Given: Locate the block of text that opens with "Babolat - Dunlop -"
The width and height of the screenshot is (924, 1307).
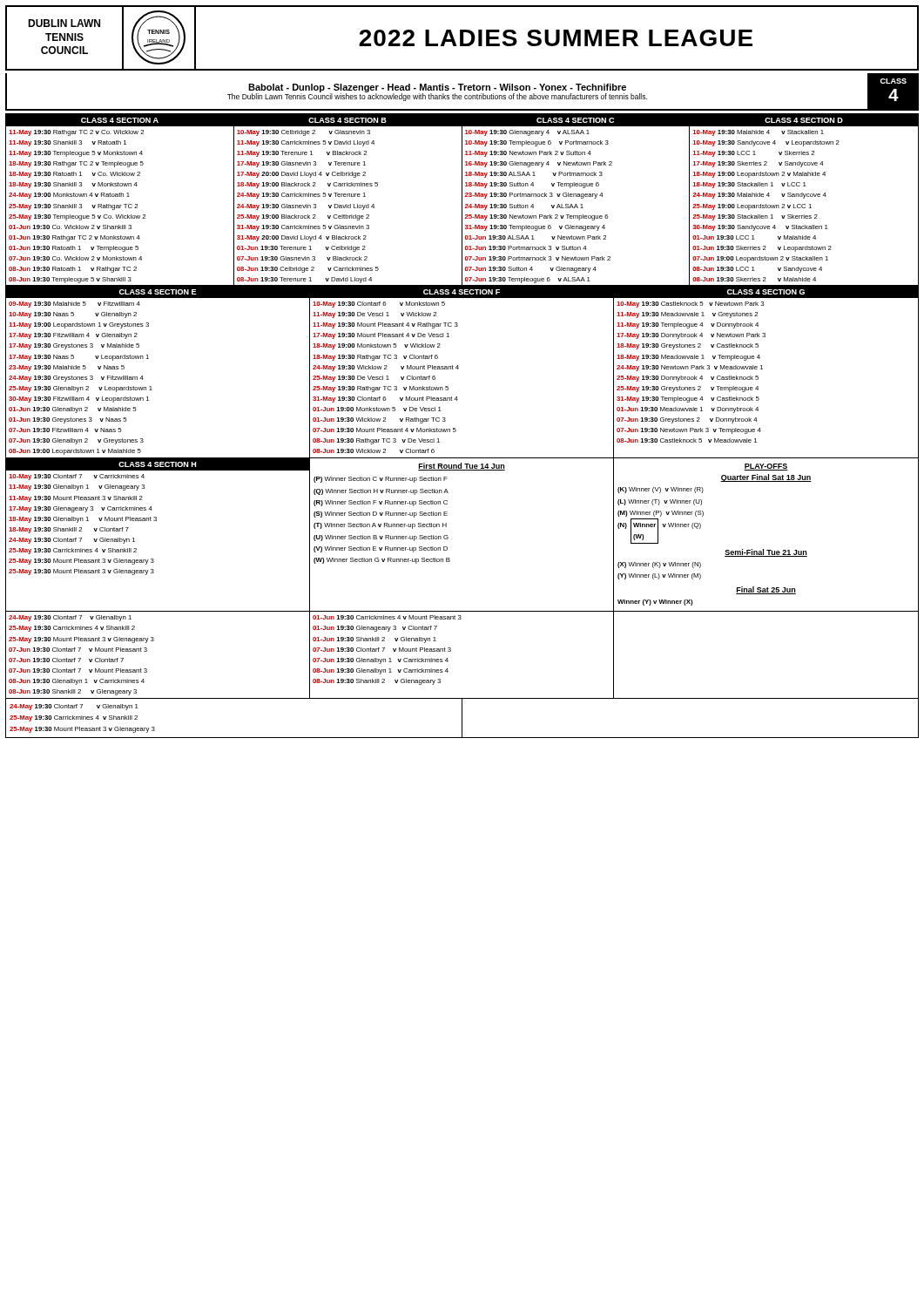Looking at the screenshot, I should coord(462,91).
